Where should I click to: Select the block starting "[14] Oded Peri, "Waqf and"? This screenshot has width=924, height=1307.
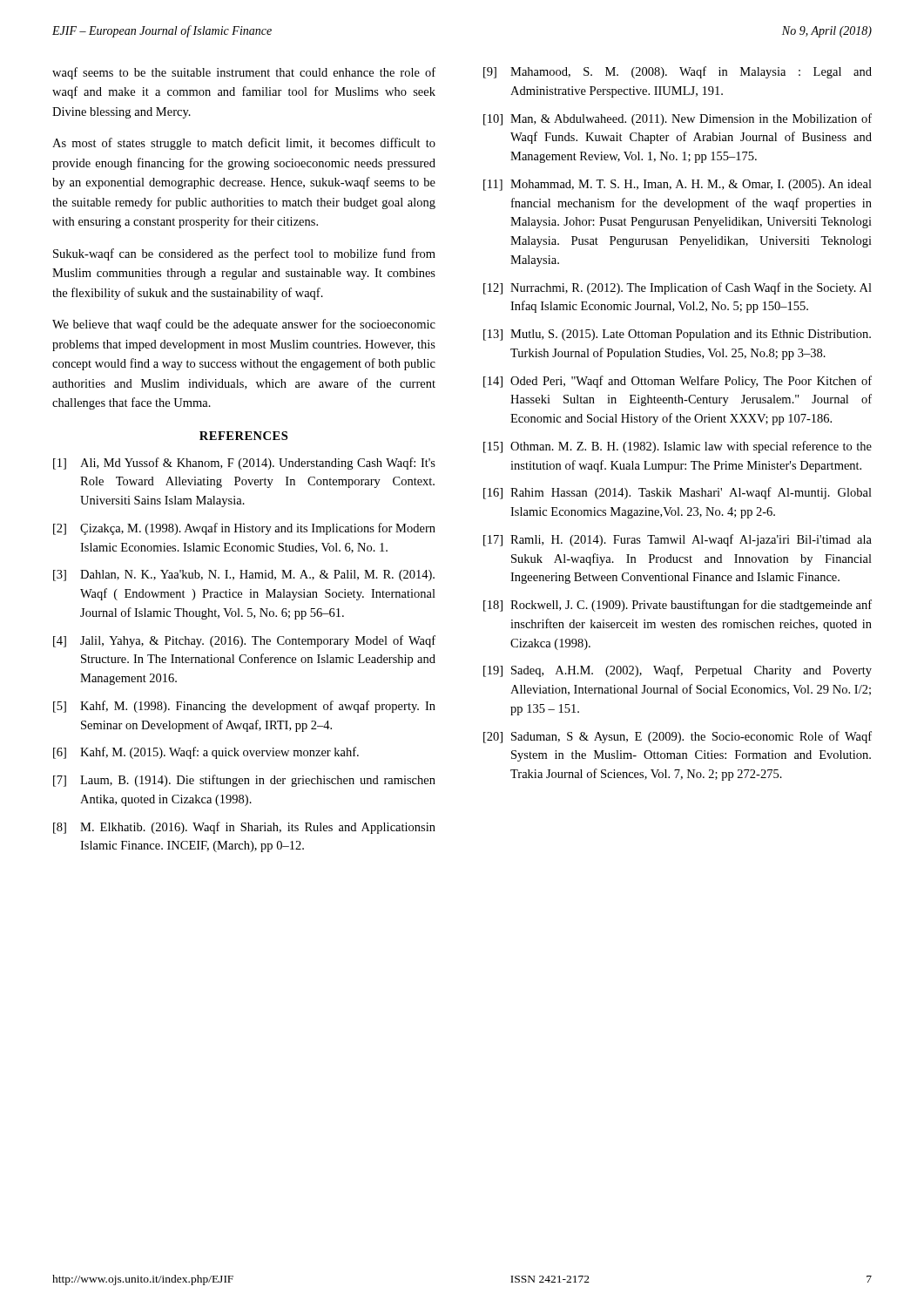pyautogui.click(x=677, y=400)
